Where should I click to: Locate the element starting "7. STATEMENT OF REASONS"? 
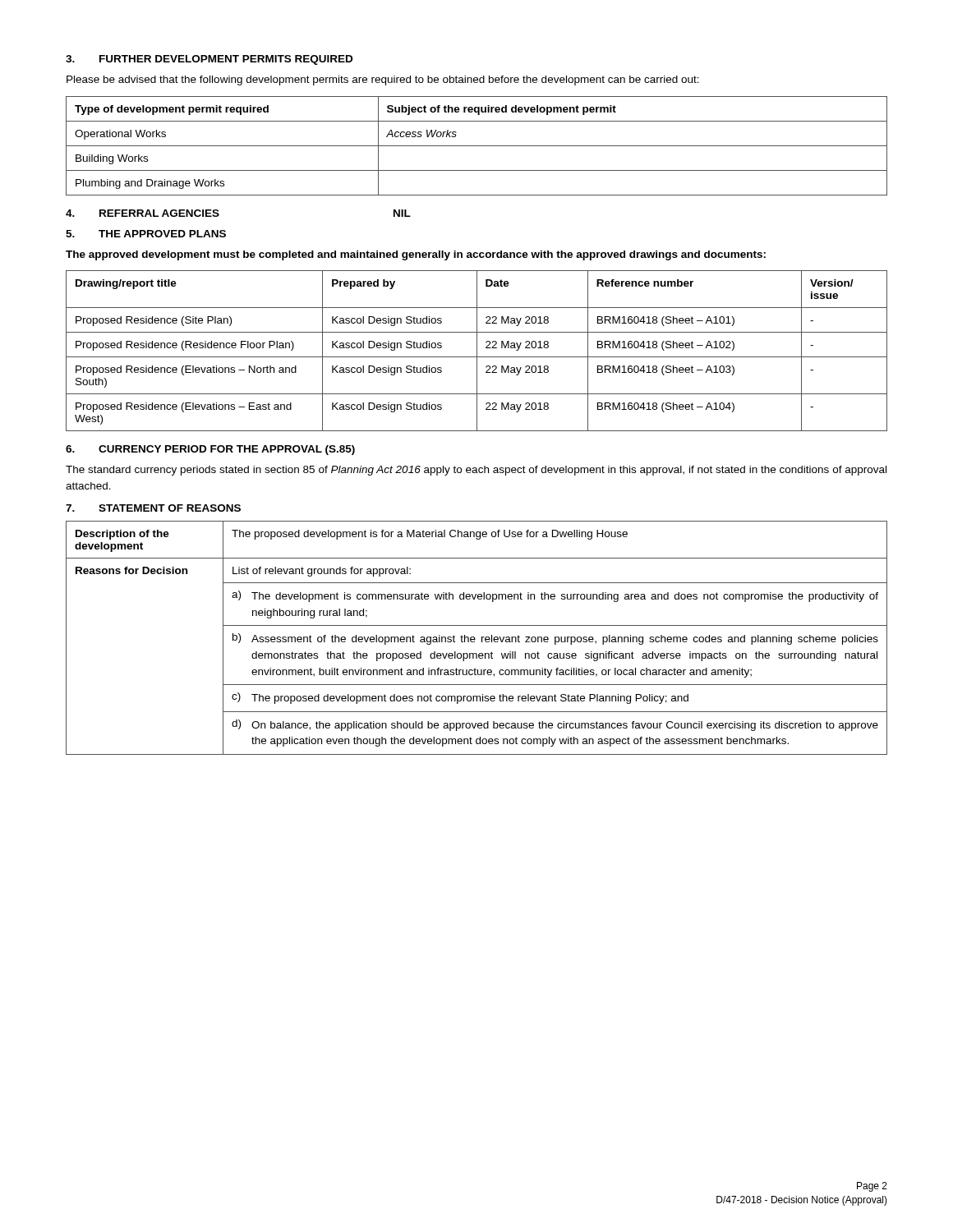pos(153,508)
